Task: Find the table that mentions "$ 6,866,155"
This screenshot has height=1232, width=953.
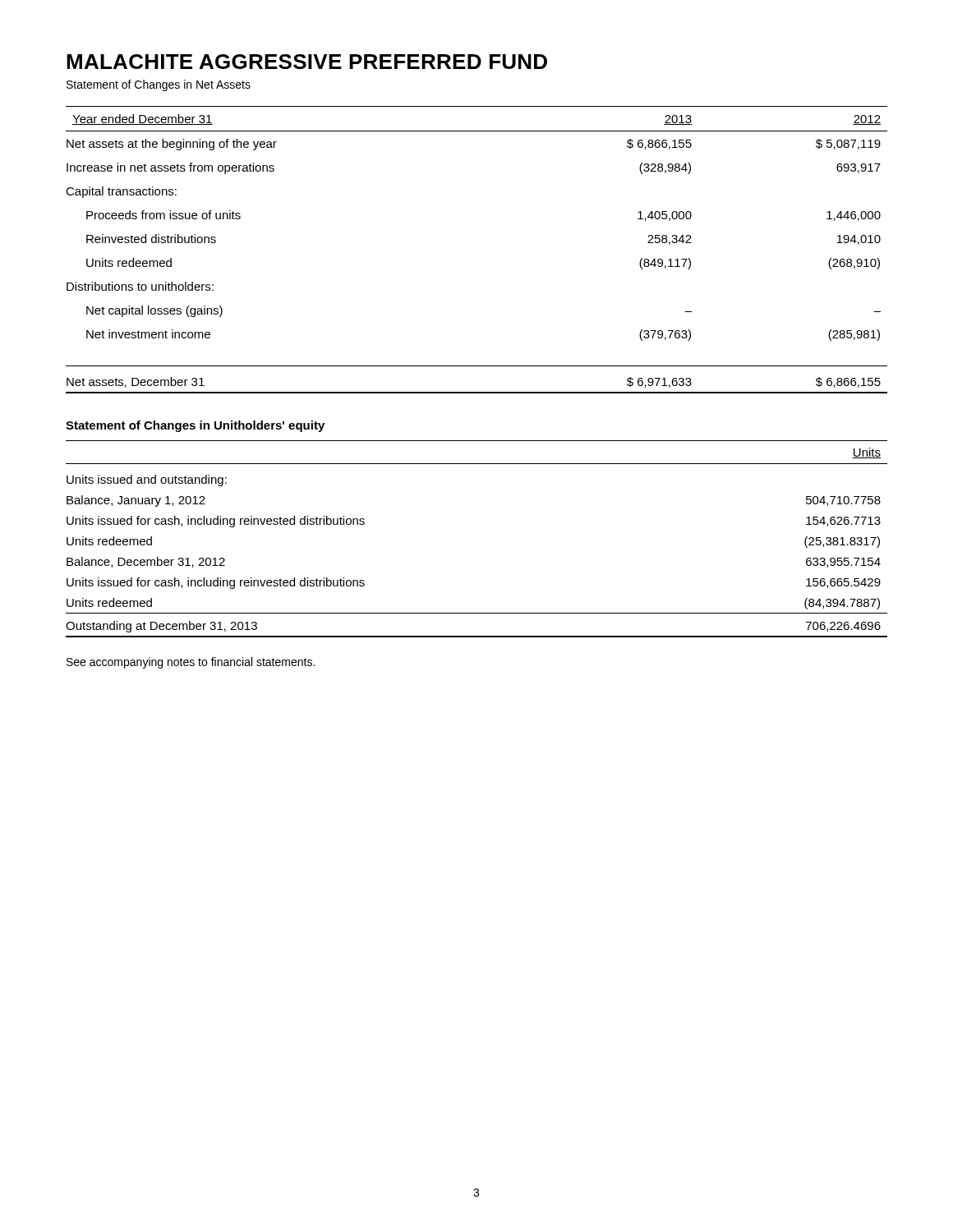Action: click(x=476, y=250)
